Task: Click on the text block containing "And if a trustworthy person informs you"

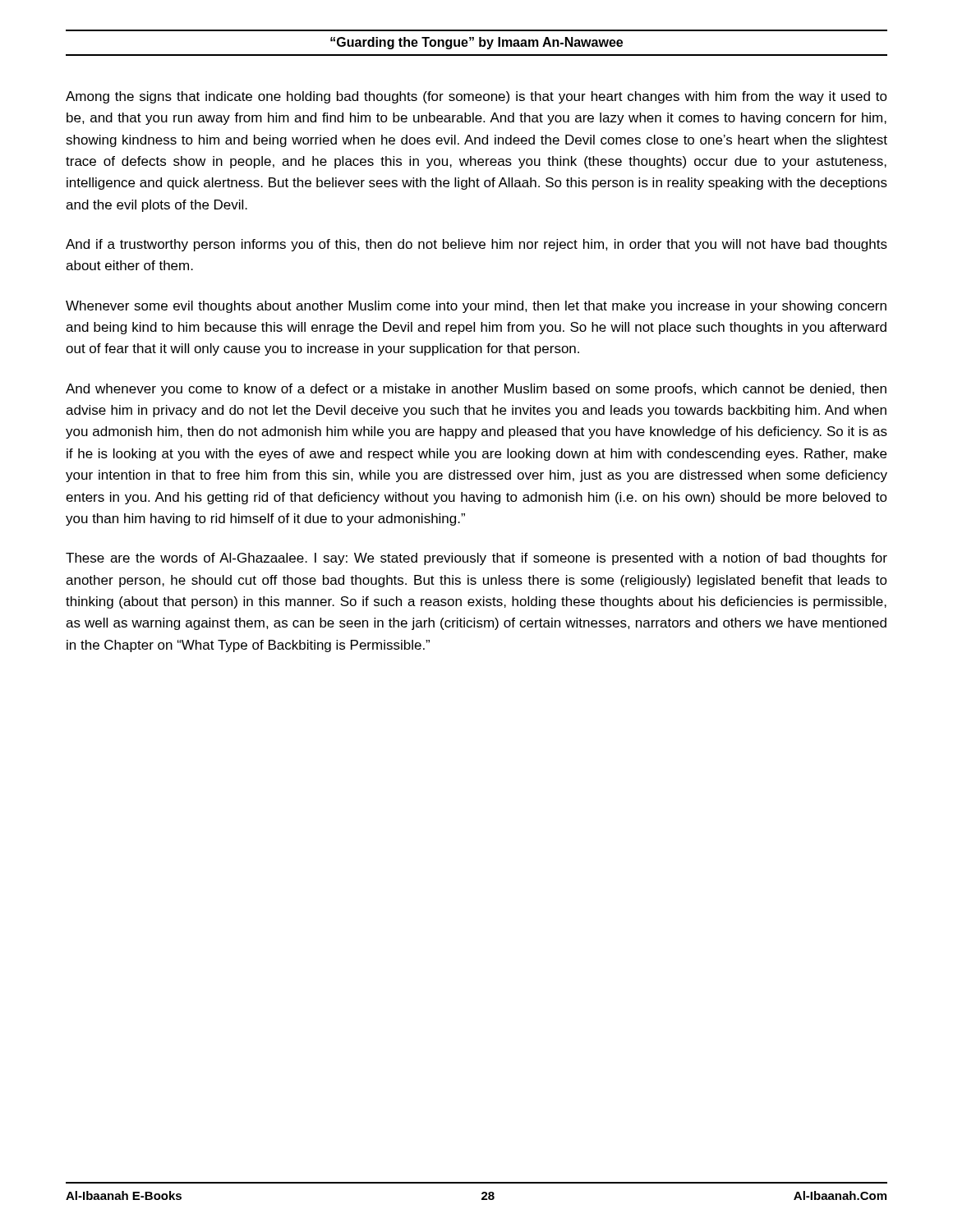Action: pos(476,255)
